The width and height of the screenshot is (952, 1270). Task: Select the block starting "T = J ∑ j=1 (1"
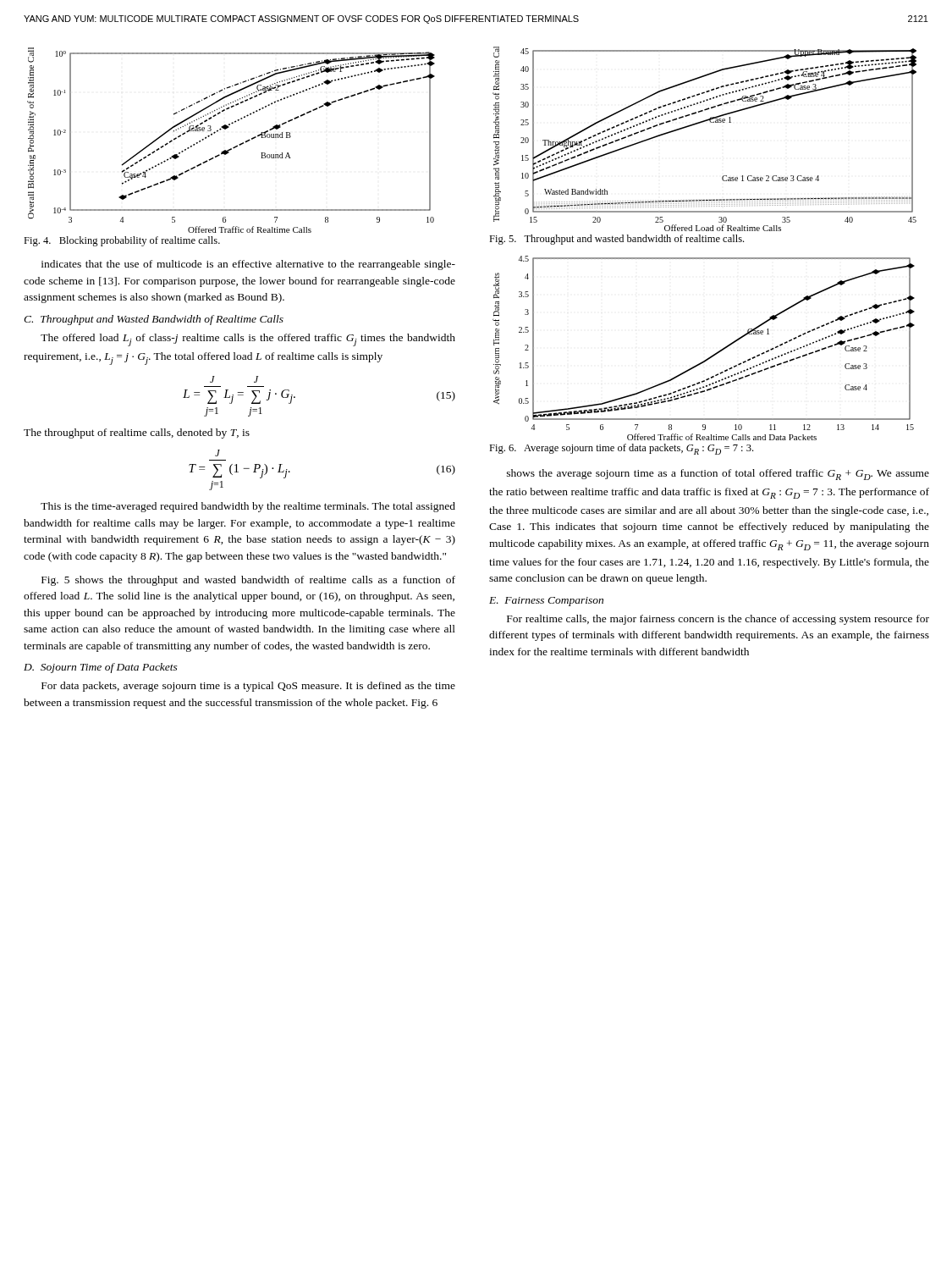[x=217, y=453]
